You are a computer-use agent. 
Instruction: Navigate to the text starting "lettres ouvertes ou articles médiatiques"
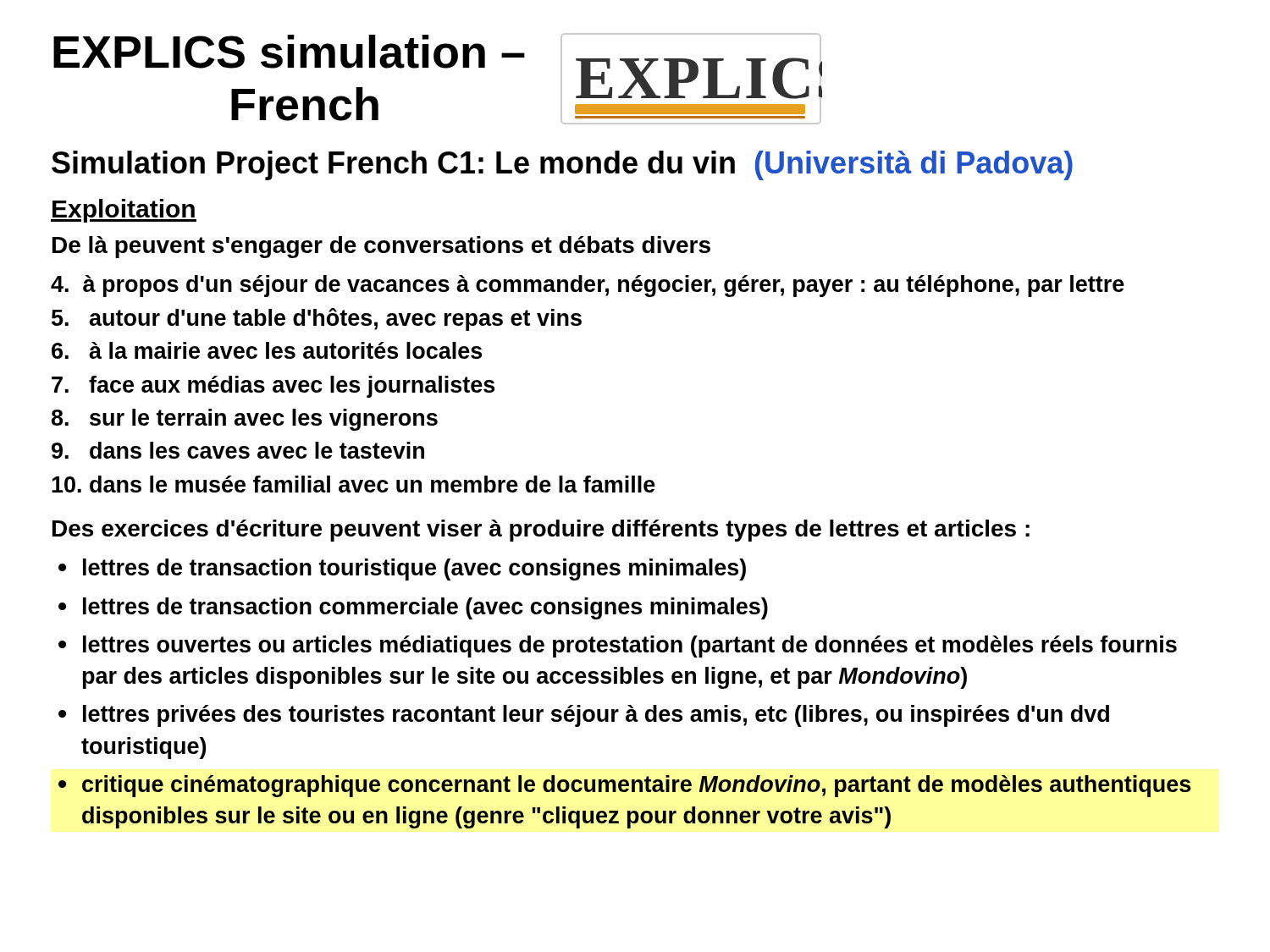(629, 660)
